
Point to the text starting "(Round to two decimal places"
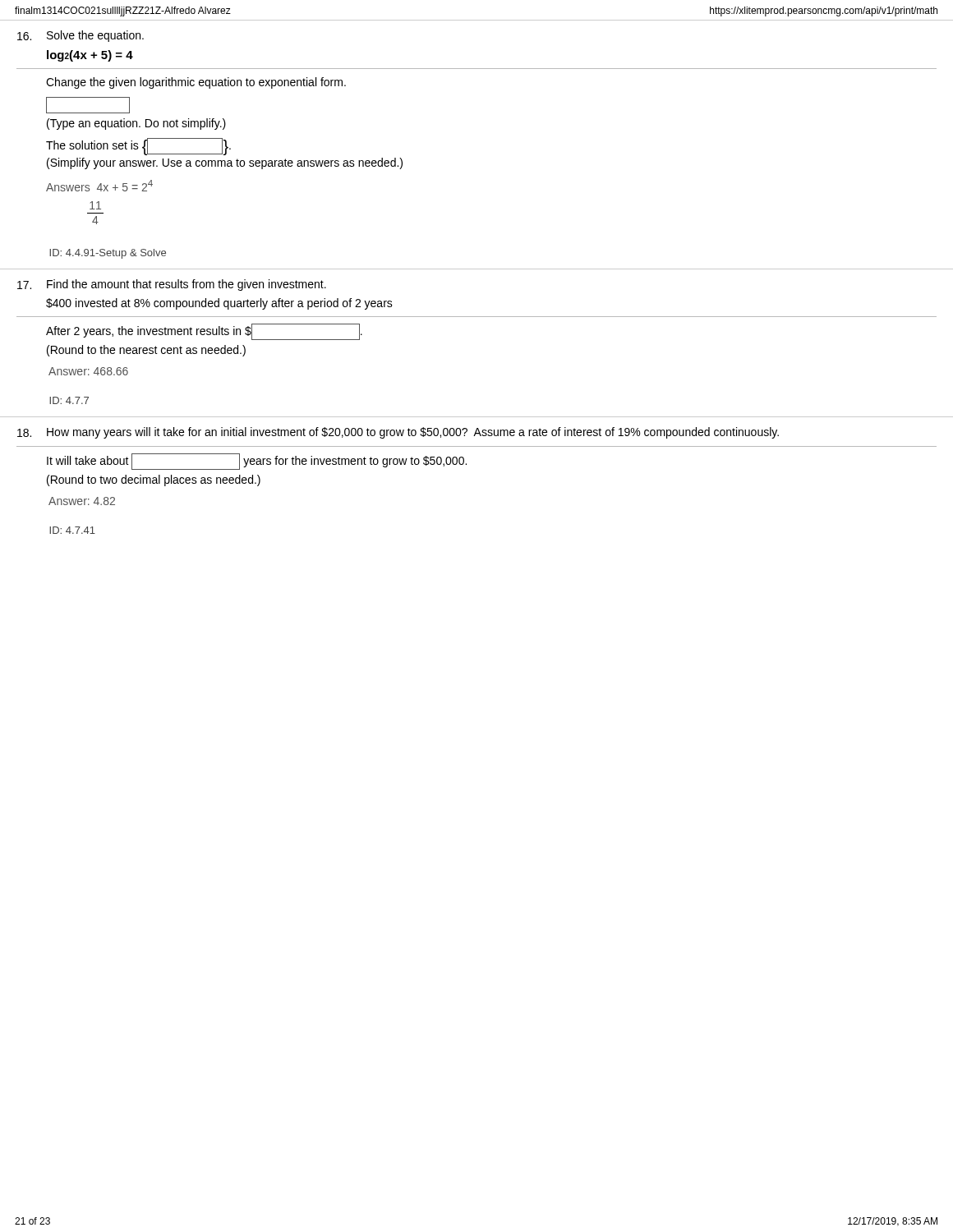[x=153, y=479]
